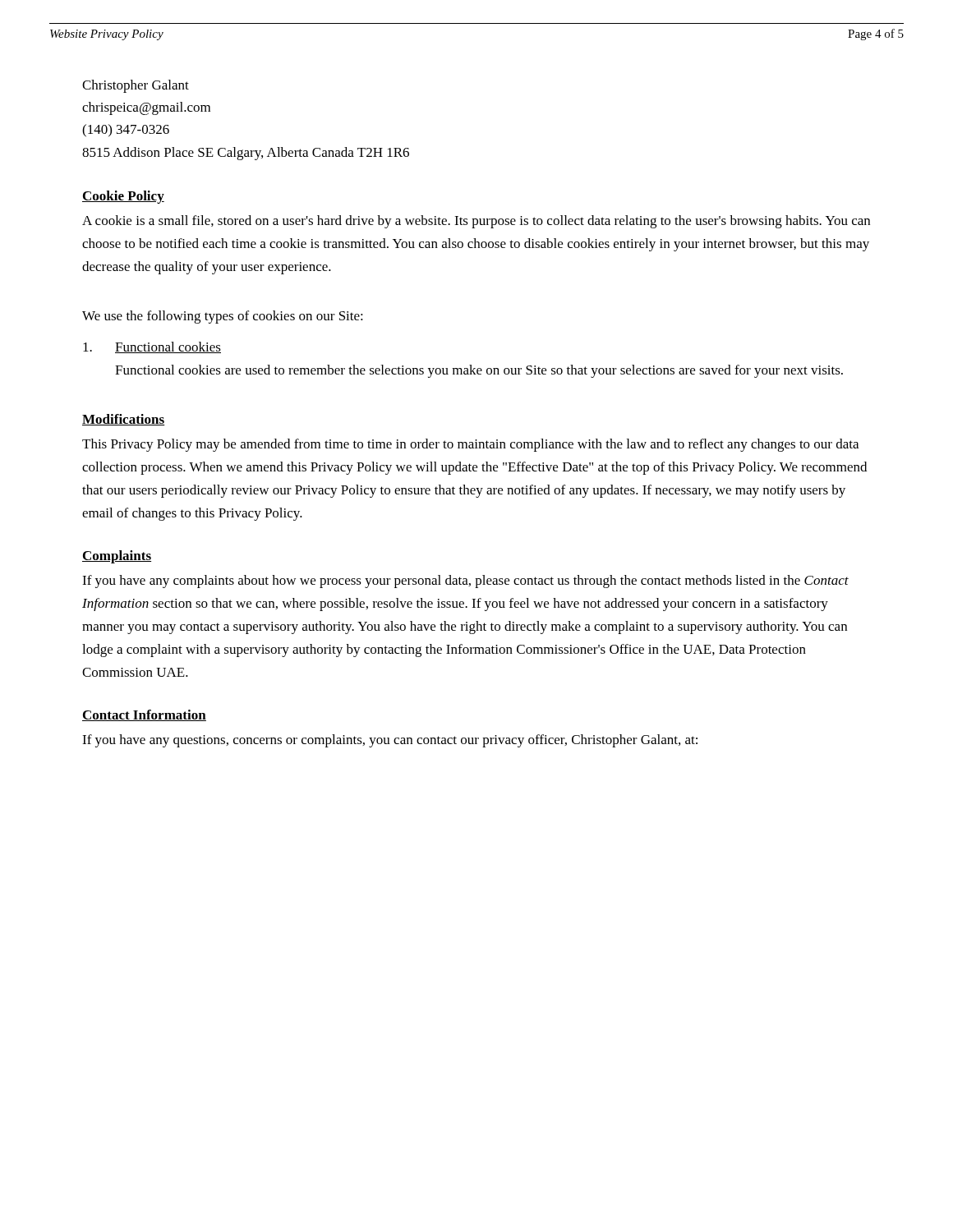Click on the text block with the text "Christopher Galant chrispeica@gmail.com (140) 347-0326 8515 Addison Place"
953x1232 pixels.
pos(136,86)
